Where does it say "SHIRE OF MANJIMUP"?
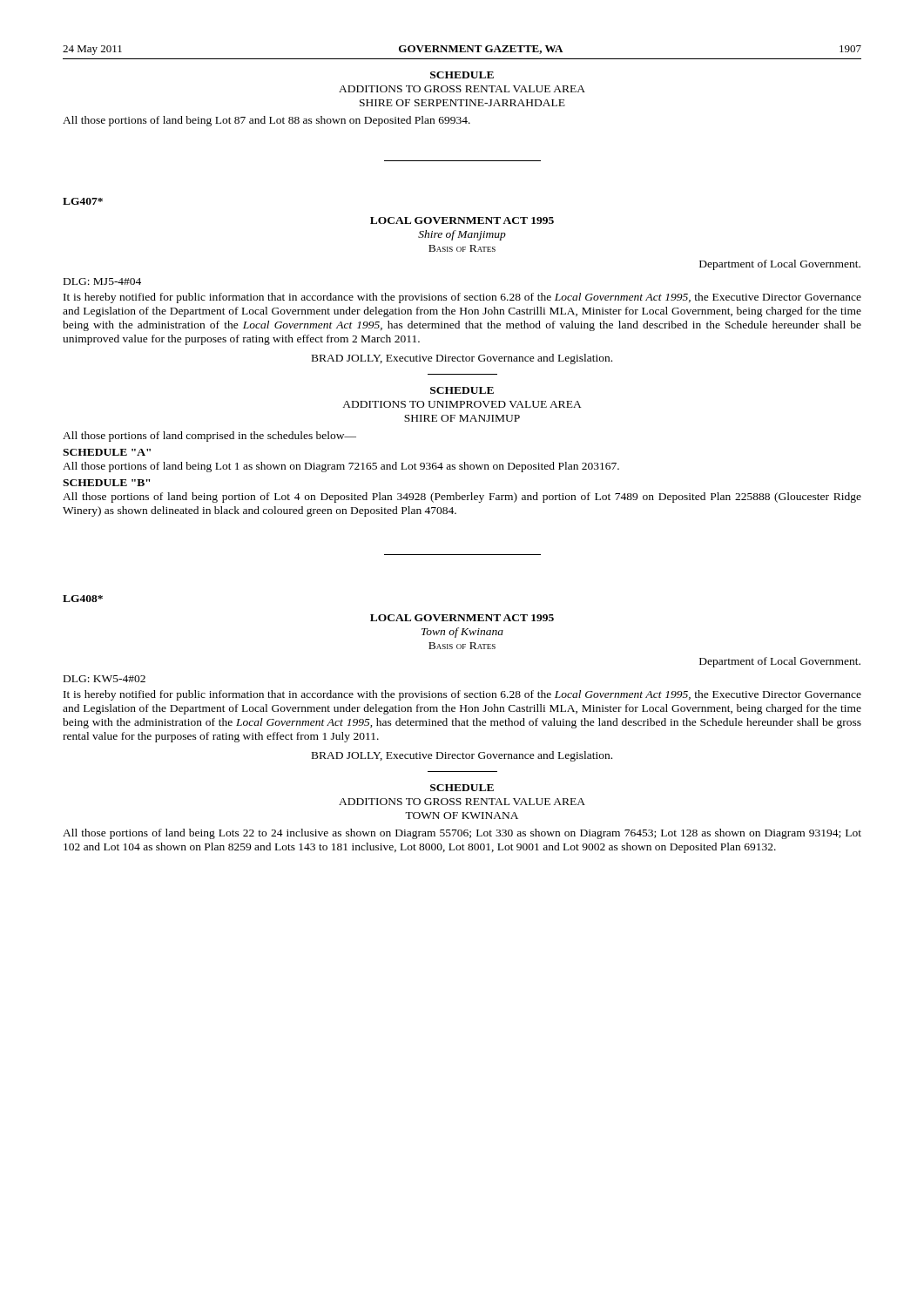This screenshot has width=924, height=1307. [462, 418]
